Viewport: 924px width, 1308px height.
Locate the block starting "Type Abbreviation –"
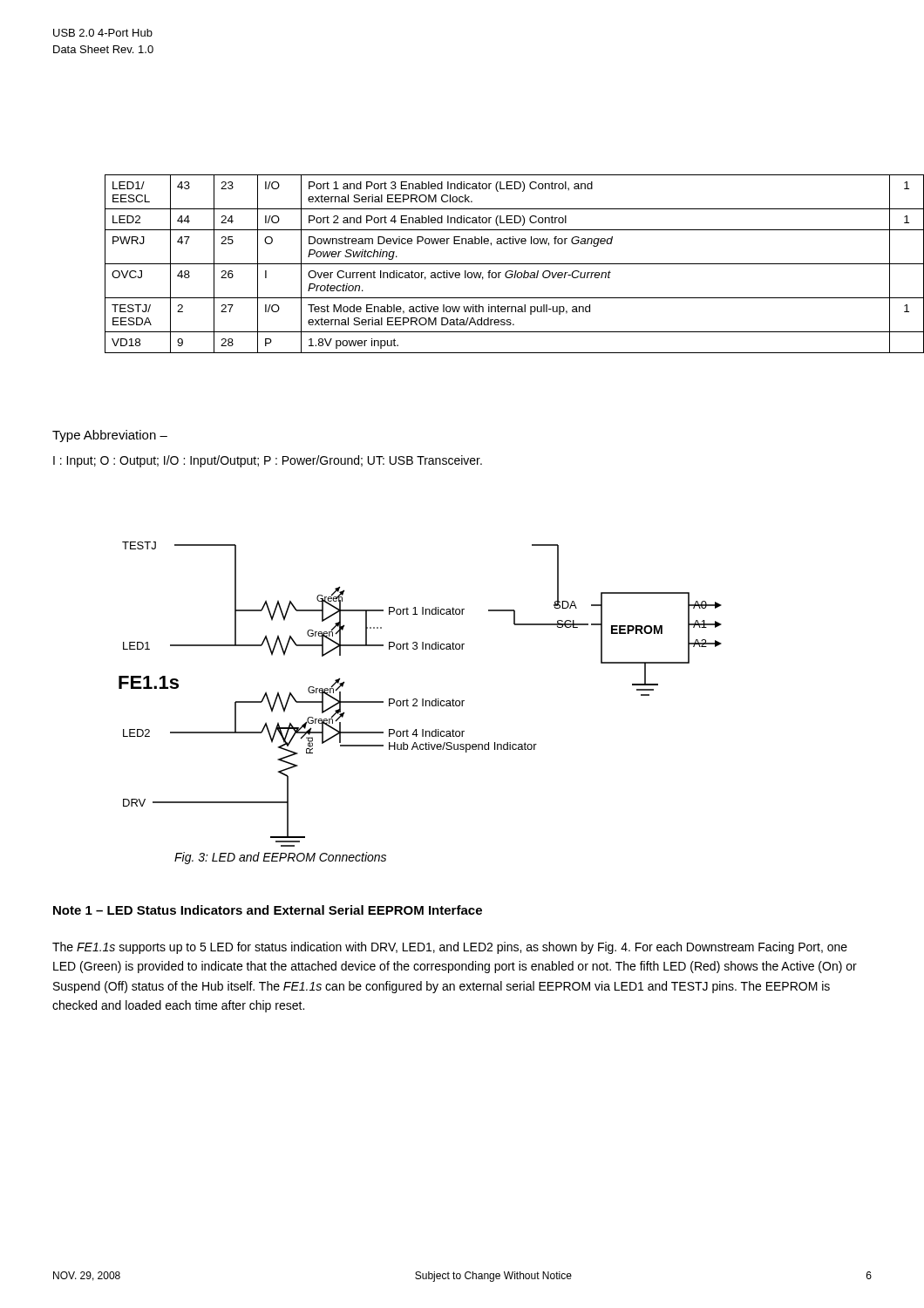[x=110, y=435]
